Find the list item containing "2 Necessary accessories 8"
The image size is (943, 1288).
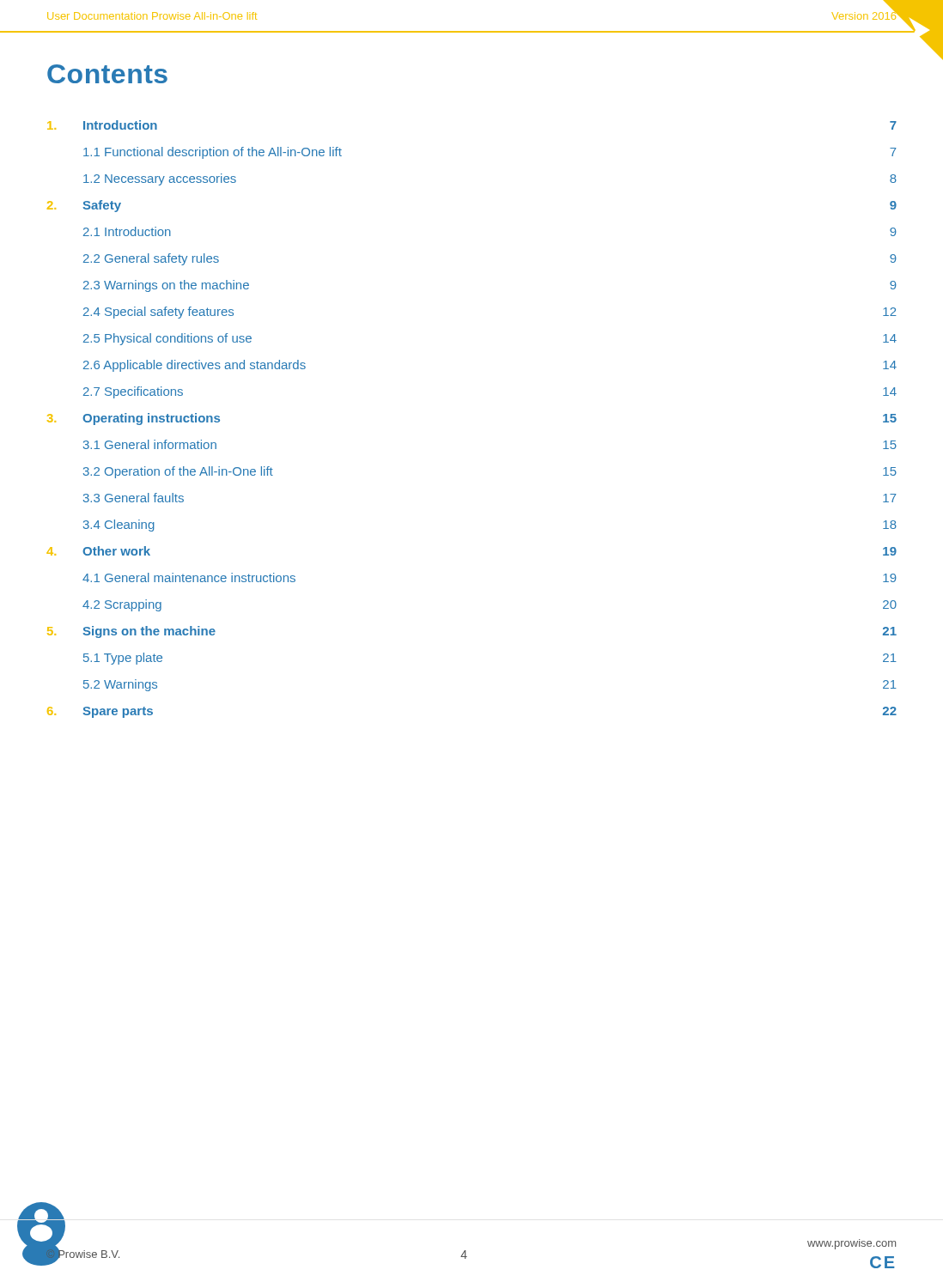click(159, 179)
